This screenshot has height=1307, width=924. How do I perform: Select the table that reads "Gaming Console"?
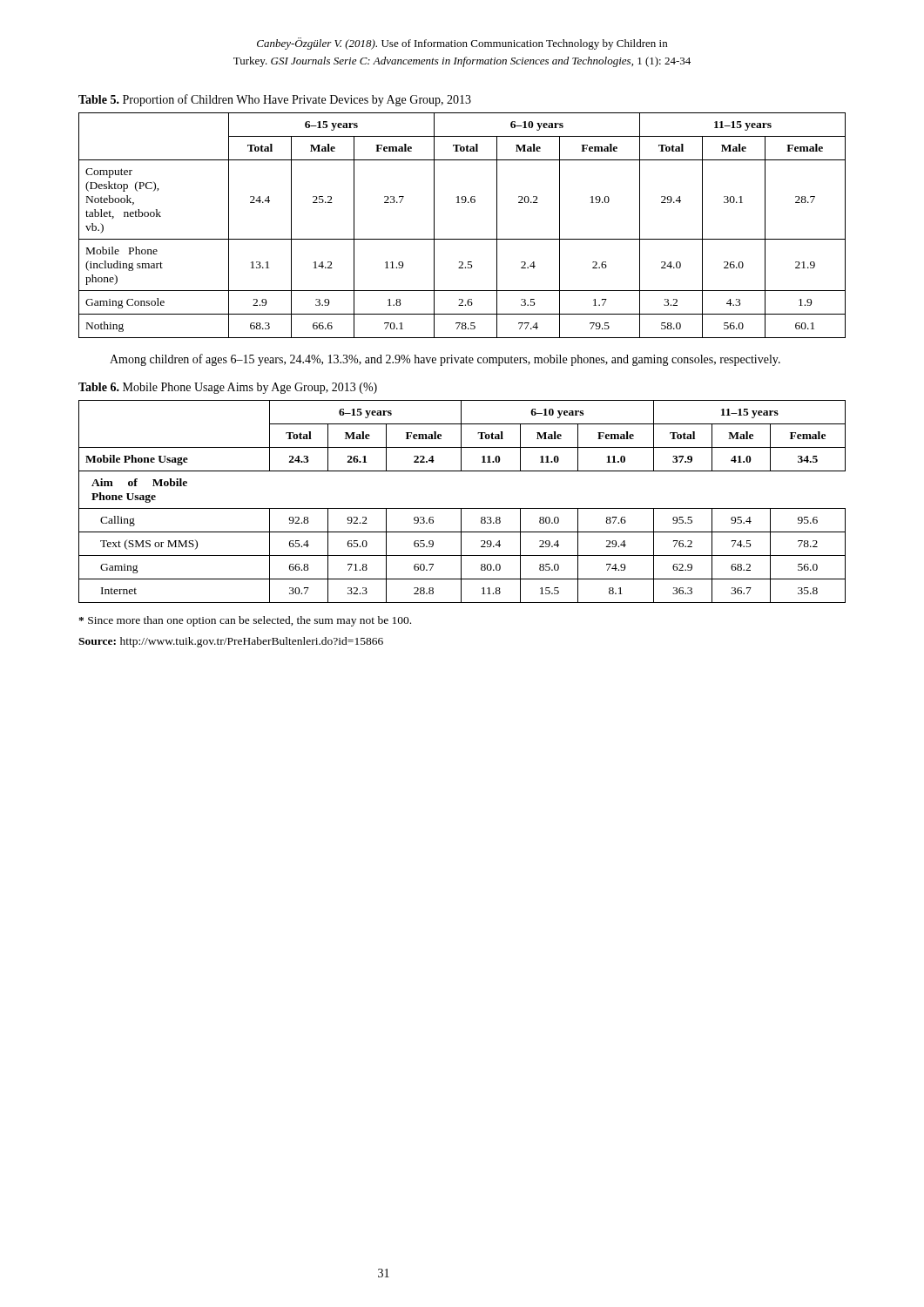(462, 225)
